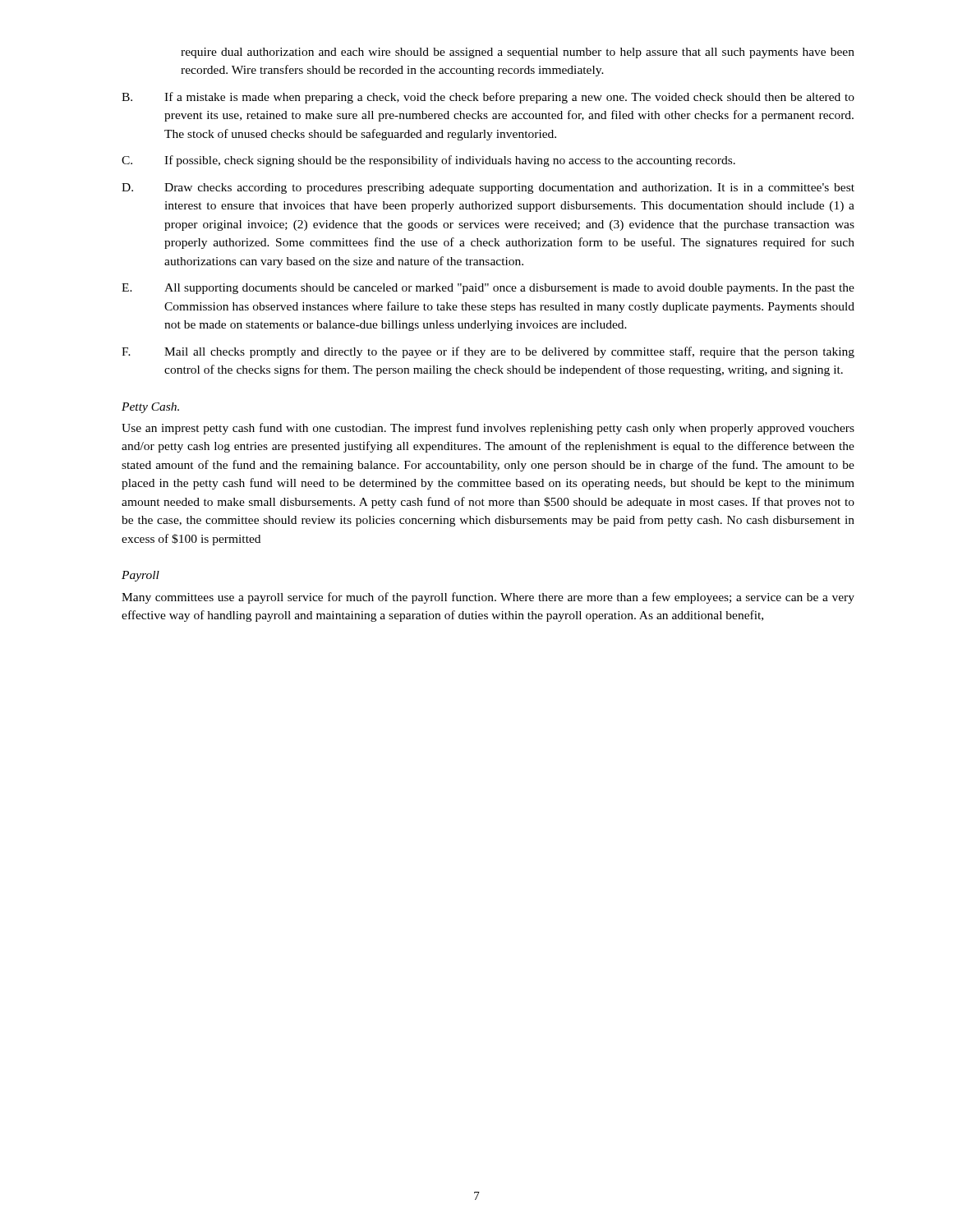The image size is (953, 1232).
Task: Point to the block beginning "D. Draw checks according to procedures prescribing"
Action: [488, 224]
